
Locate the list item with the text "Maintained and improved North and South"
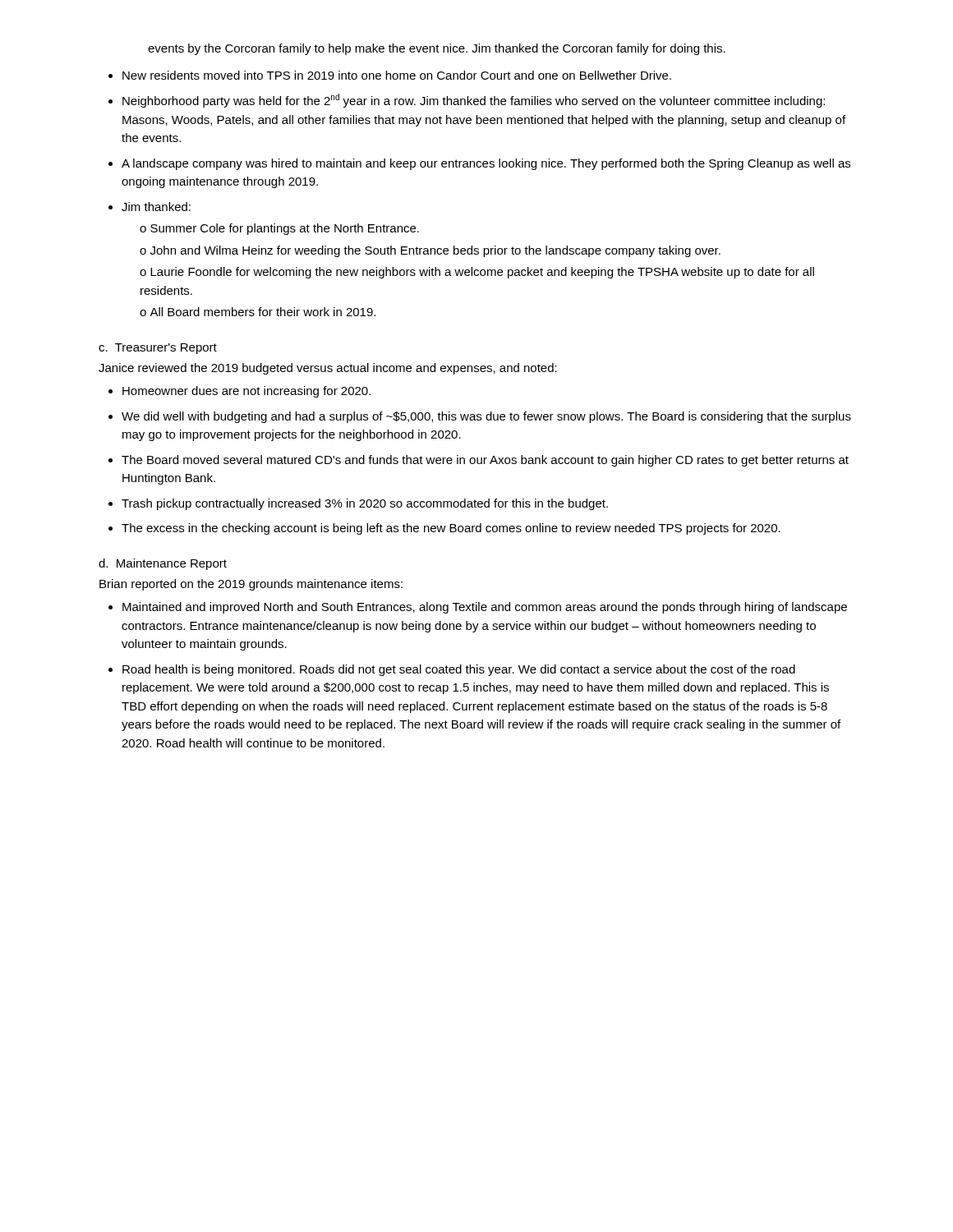click(485, 625)
